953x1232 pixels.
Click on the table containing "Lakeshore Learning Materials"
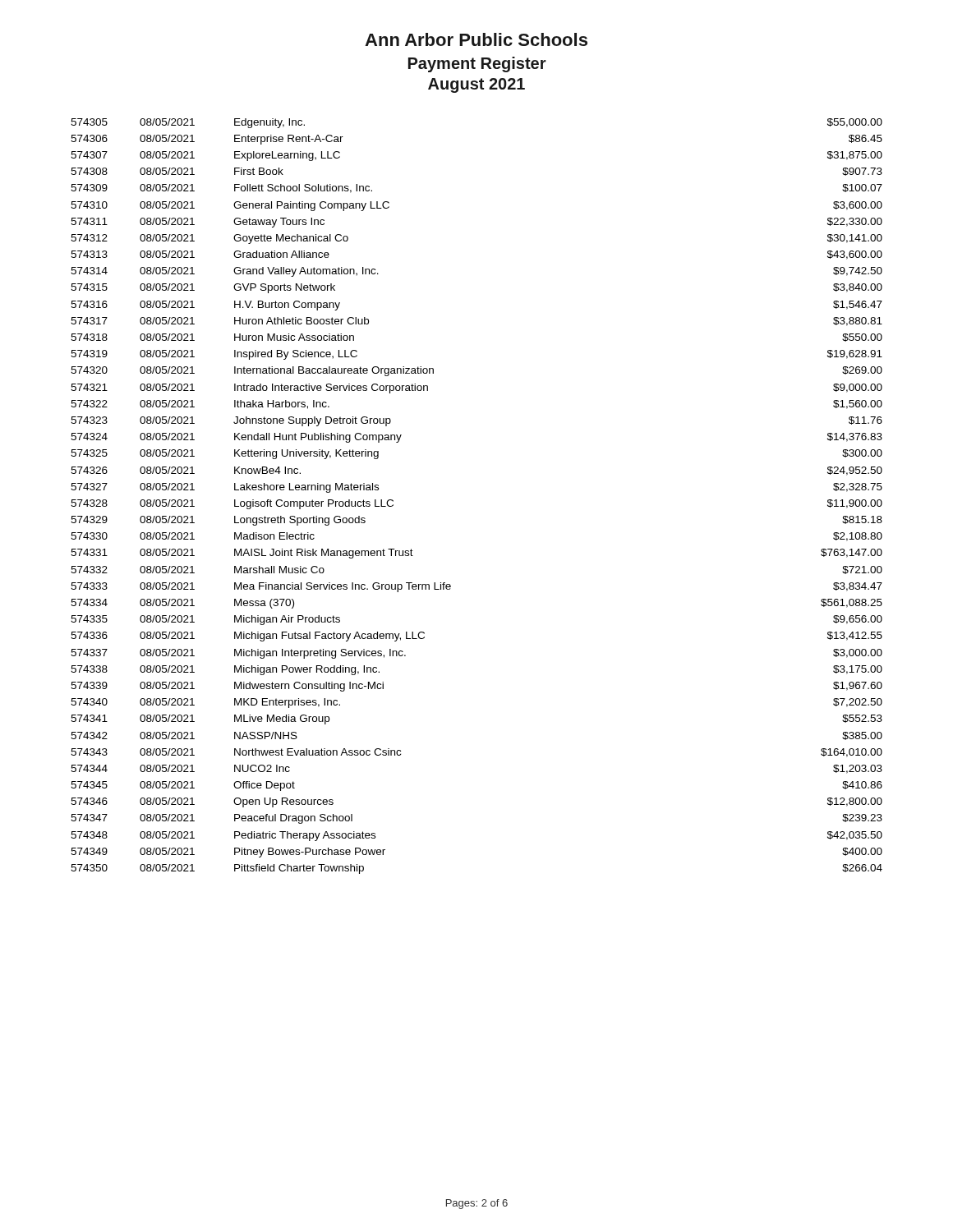tap(476, 495)
